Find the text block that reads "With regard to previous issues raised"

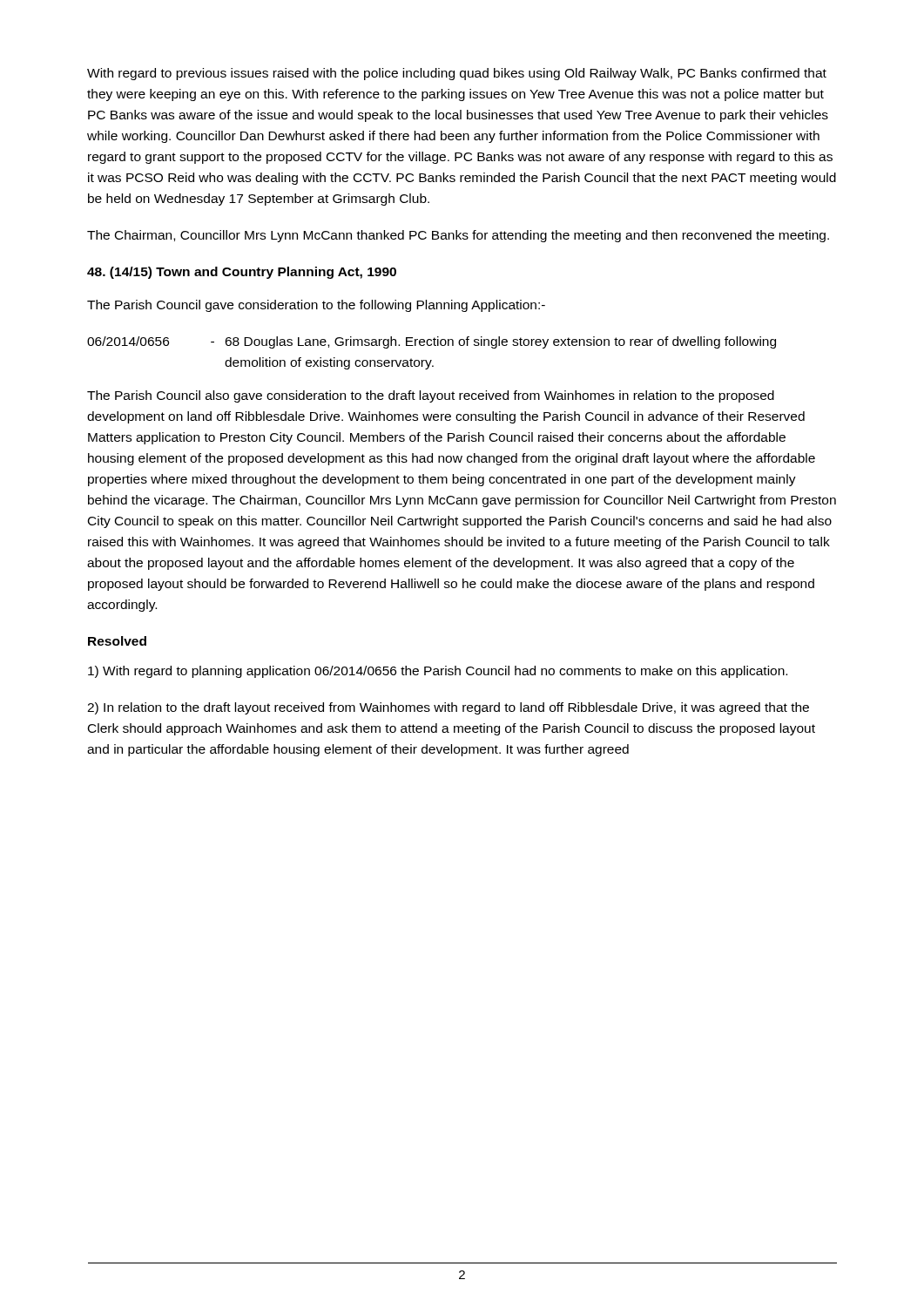[x=462, y=136]
